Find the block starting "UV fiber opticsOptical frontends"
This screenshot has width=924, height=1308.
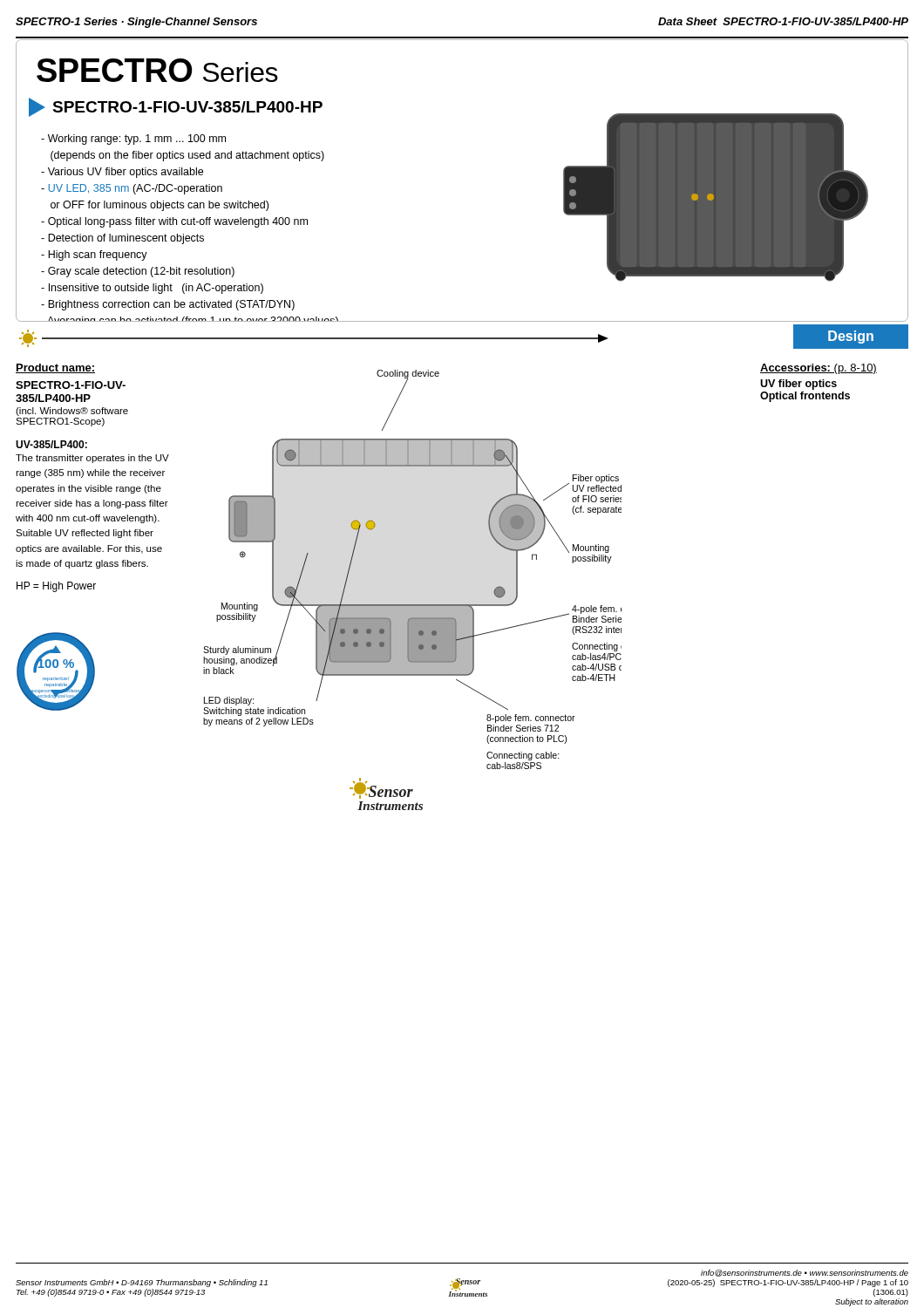pos(805,390)
